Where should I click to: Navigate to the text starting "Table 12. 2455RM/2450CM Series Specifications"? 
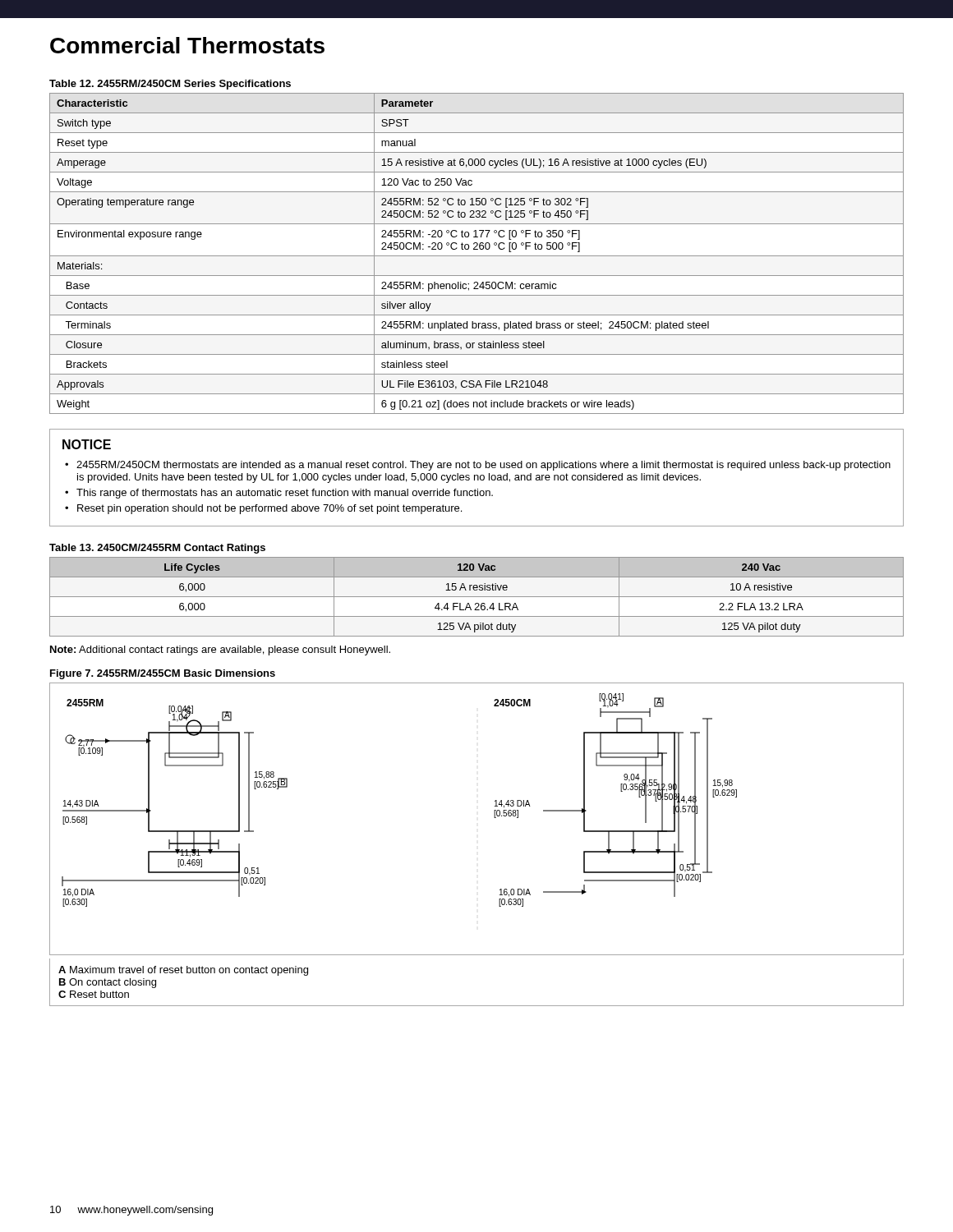tap(170, 83)
